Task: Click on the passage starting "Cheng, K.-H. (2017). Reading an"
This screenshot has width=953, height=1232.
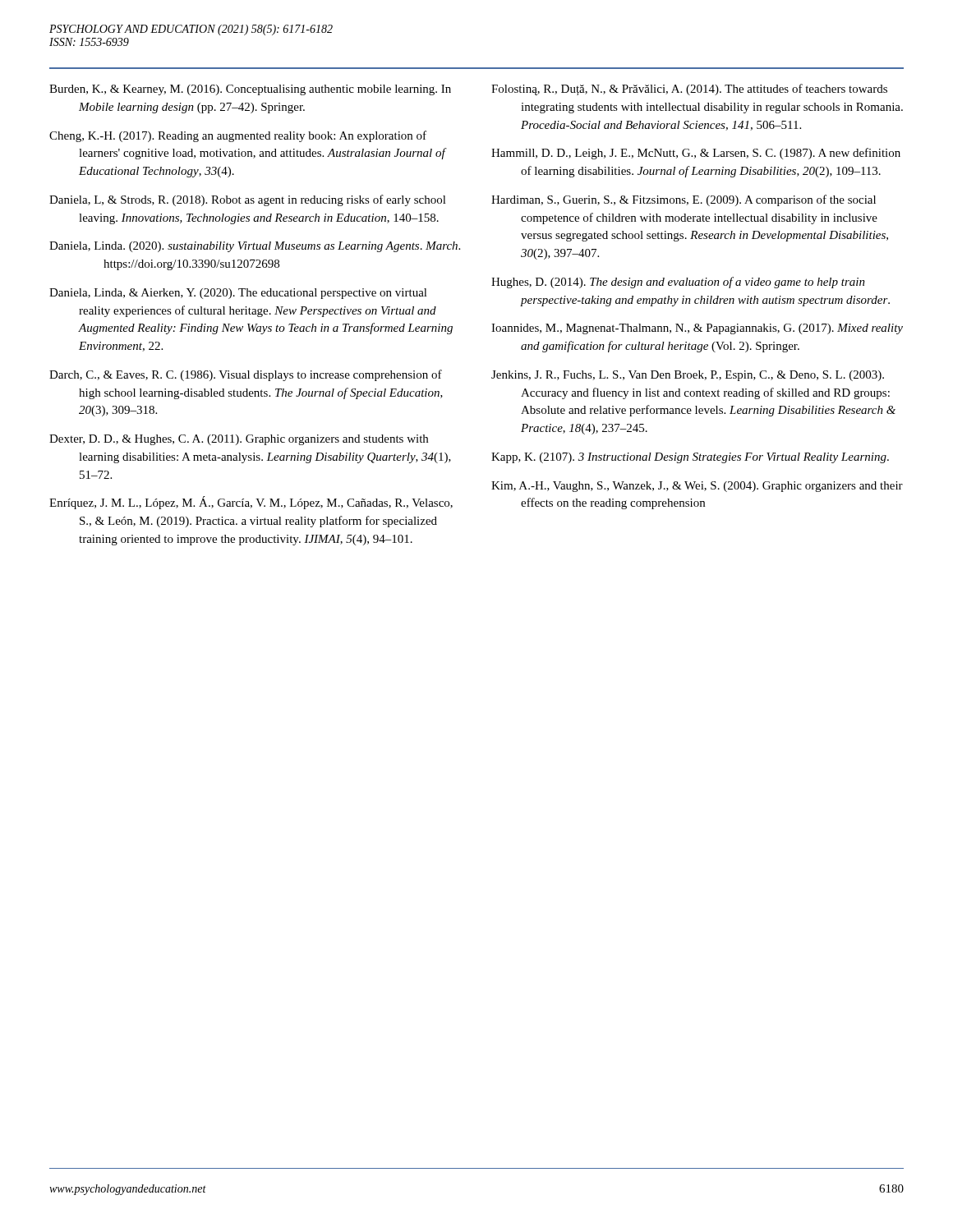Action: (x=247, y=153)
